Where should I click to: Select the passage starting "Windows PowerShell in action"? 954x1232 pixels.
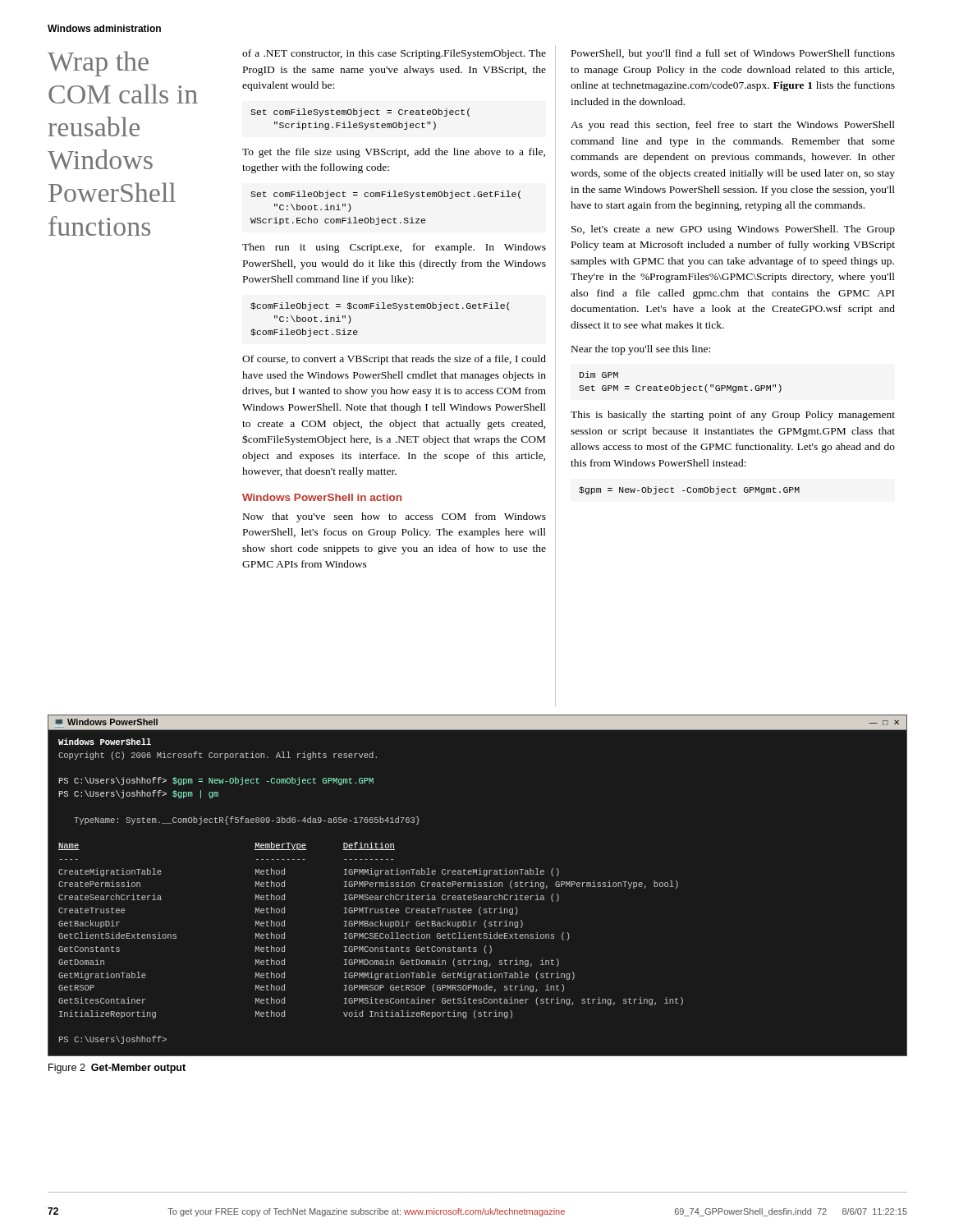(322, 497)
